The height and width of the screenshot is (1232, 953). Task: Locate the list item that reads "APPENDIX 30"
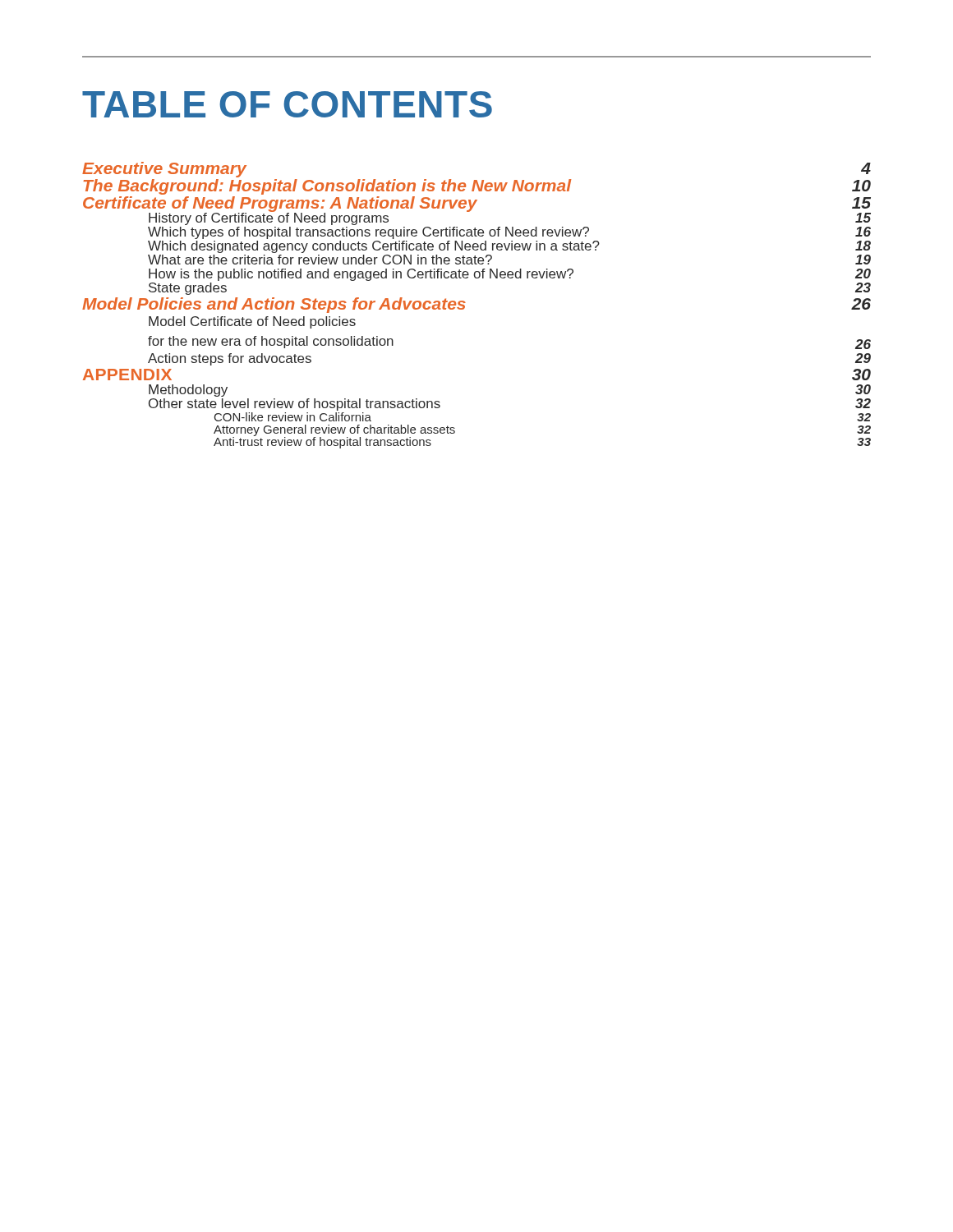point(124,374)
